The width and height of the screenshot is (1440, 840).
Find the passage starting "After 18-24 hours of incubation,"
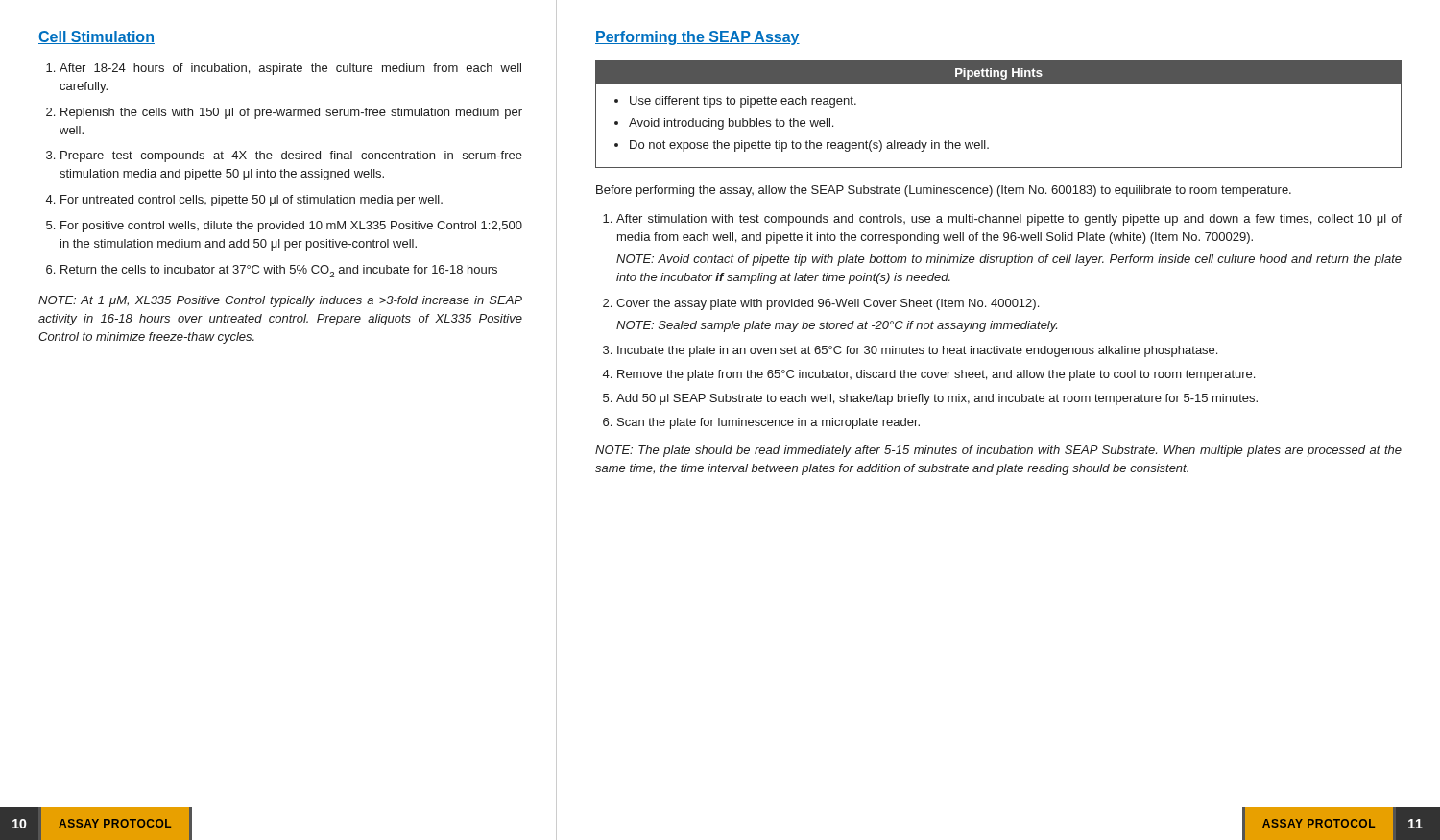[x=291, y=77]
